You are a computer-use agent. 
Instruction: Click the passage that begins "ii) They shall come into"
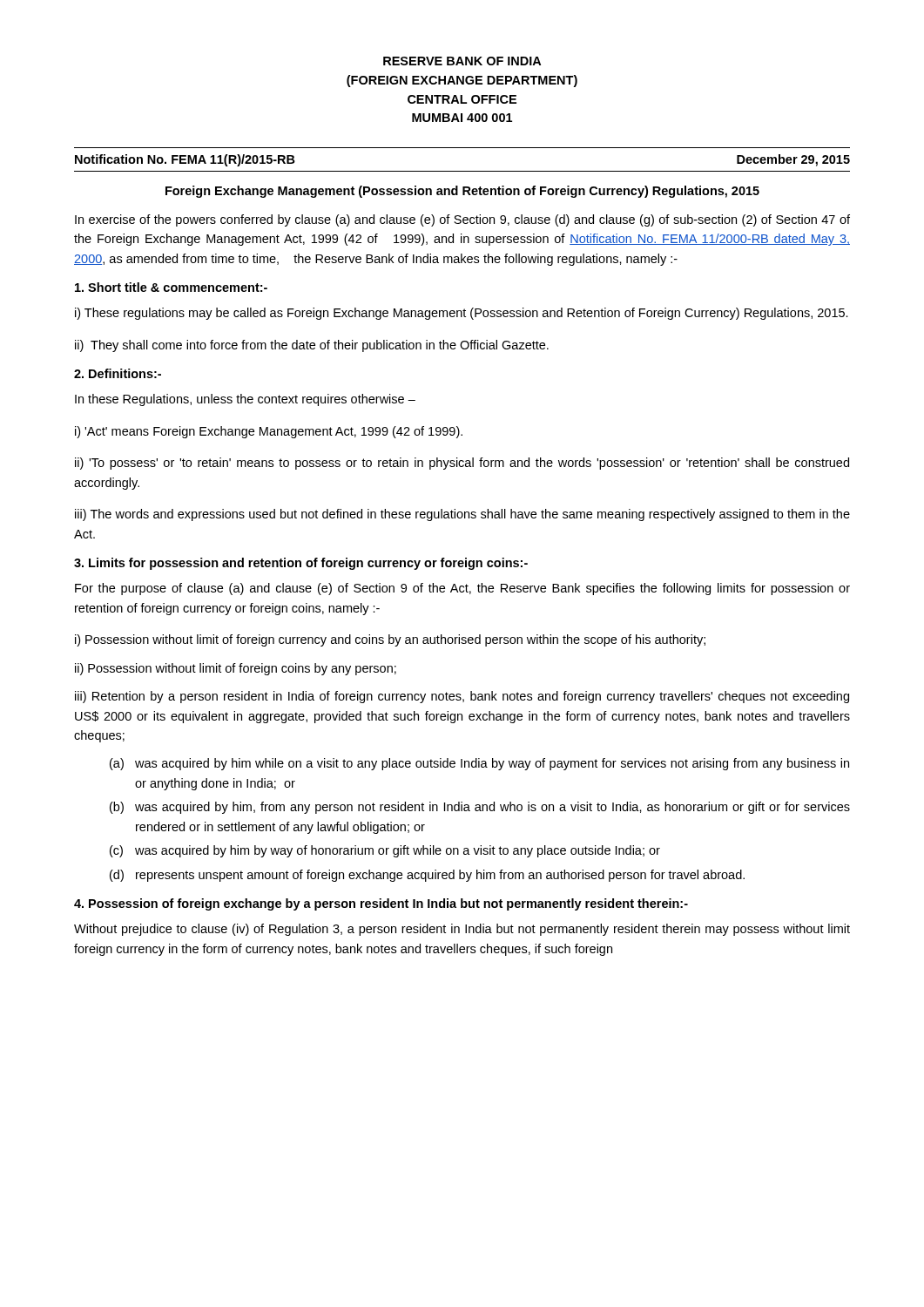pyautogui.click(x=312, y=345)
